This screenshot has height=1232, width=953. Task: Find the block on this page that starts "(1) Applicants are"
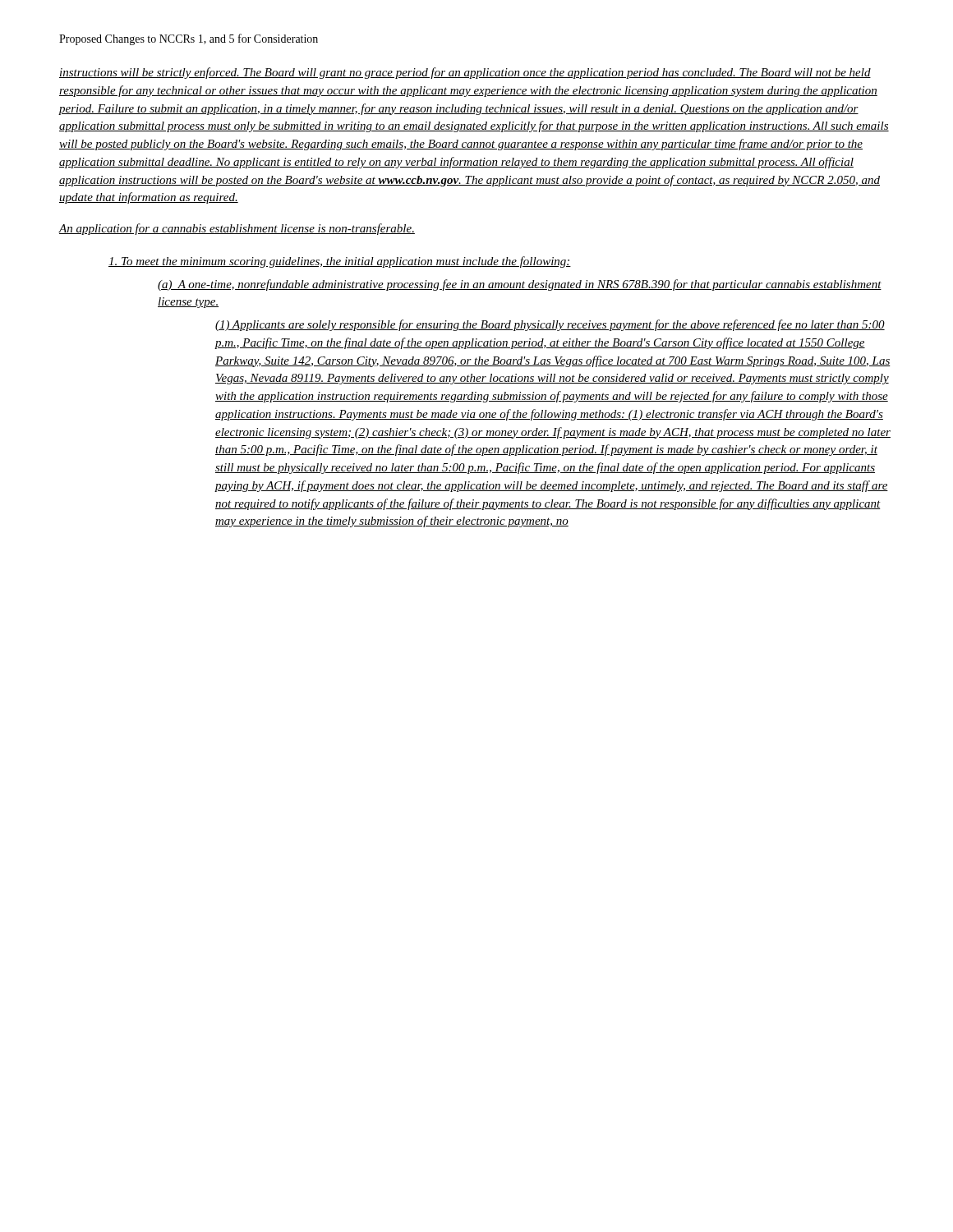click(553, 423)
